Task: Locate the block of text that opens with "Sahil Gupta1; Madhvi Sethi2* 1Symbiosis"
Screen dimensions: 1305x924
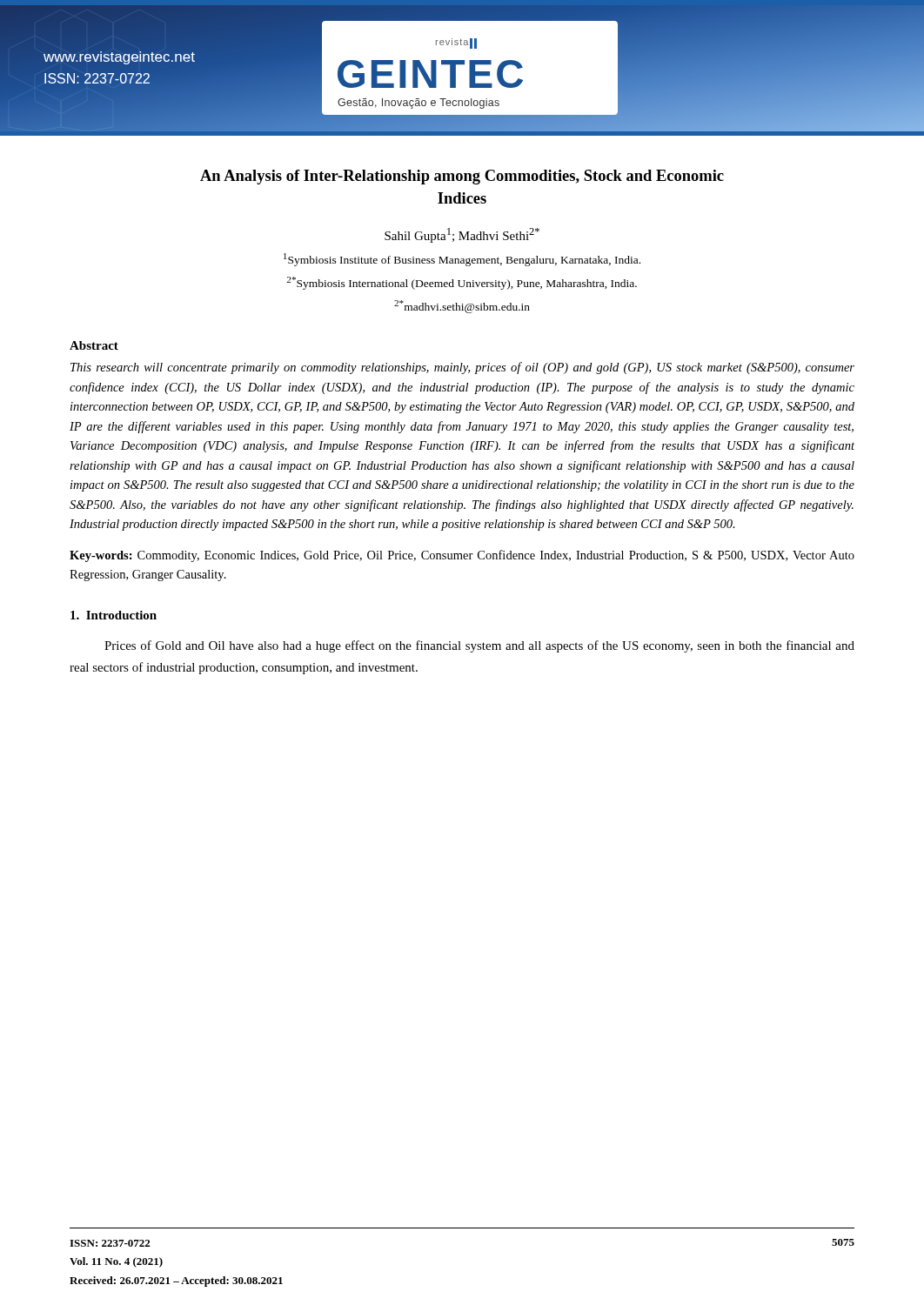Action: tap(462, 269)
